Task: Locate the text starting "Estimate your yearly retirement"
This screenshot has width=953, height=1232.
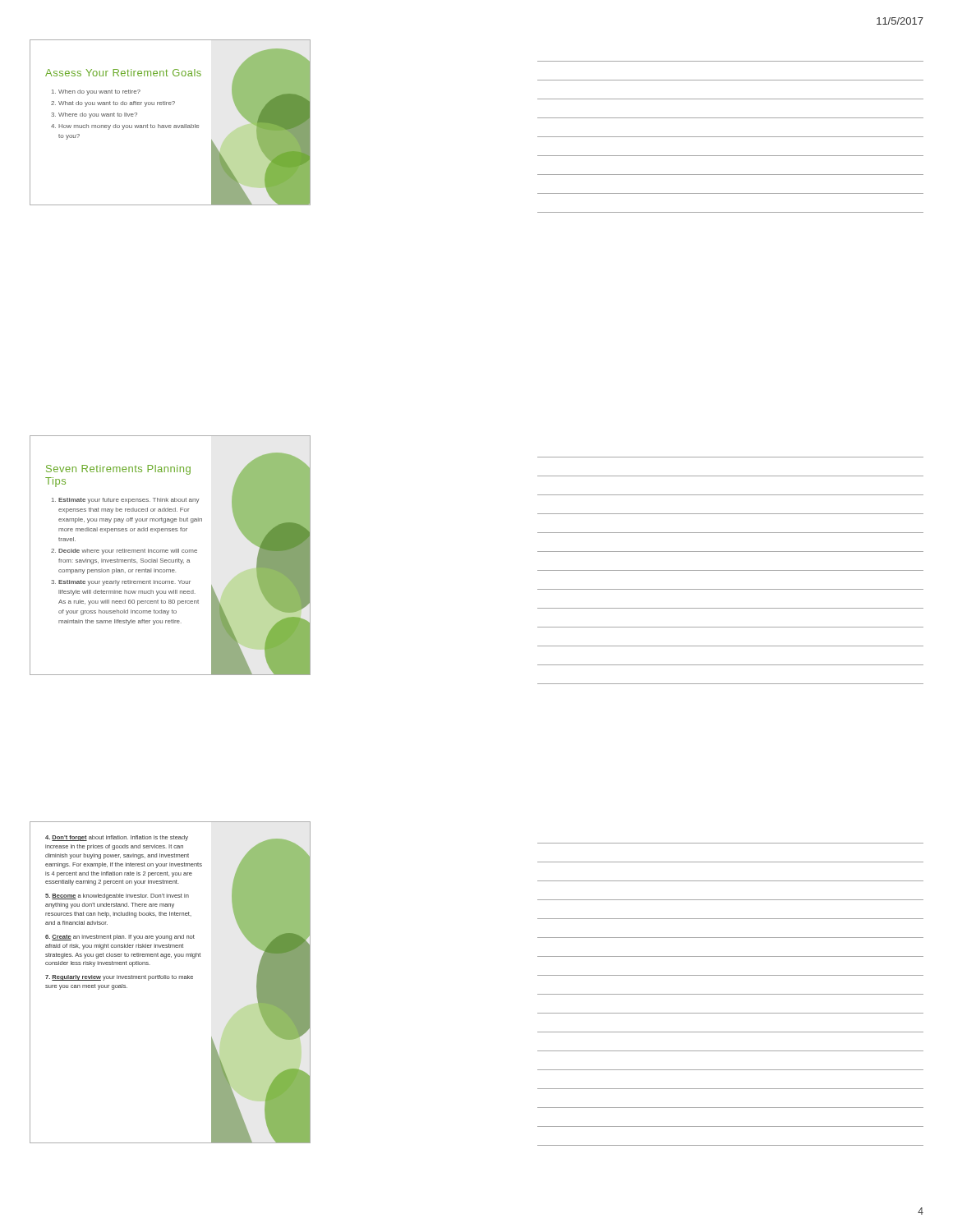Action: click(x=129, y=602)
